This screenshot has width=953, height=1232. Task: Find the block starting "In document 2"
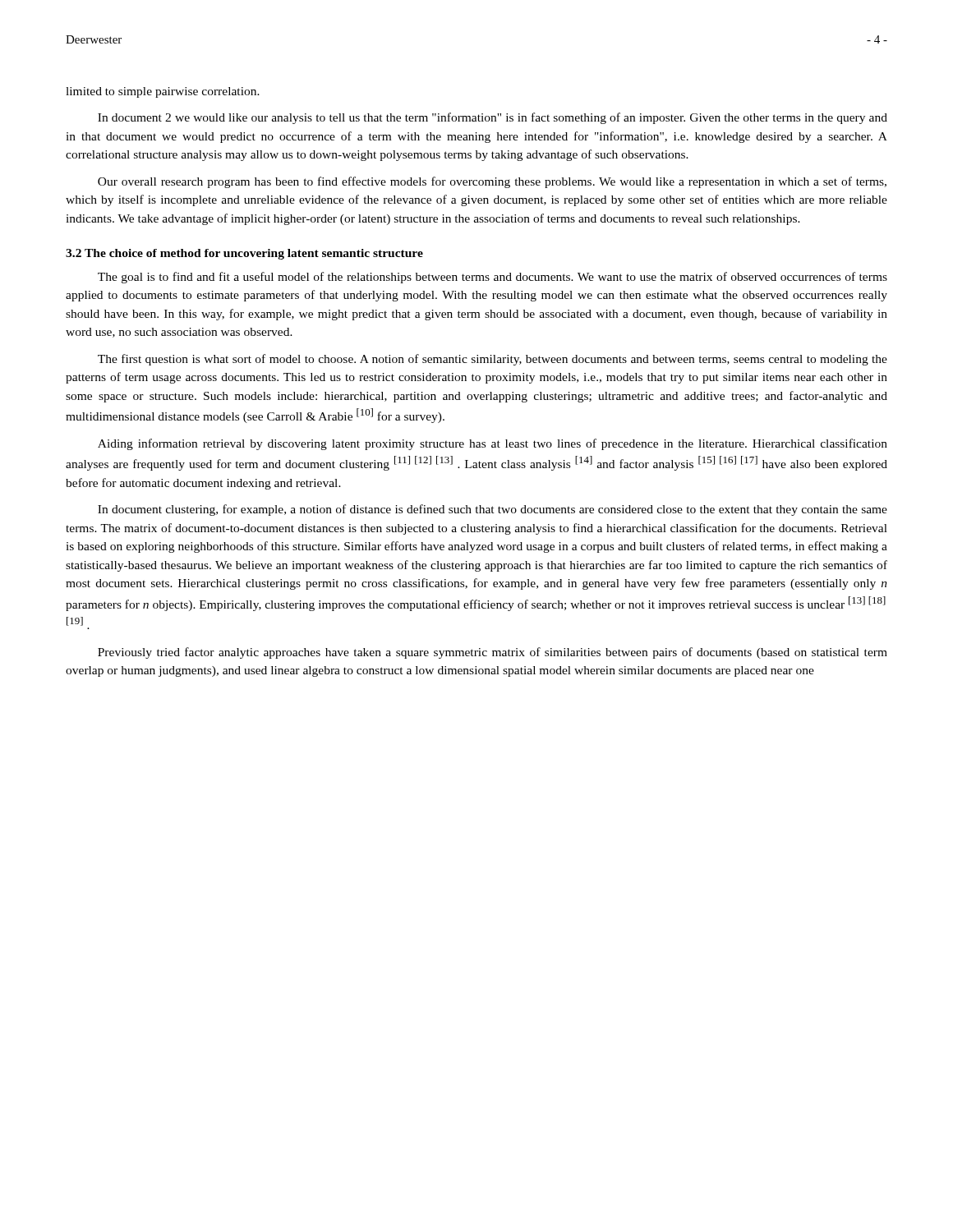[476, 136]
